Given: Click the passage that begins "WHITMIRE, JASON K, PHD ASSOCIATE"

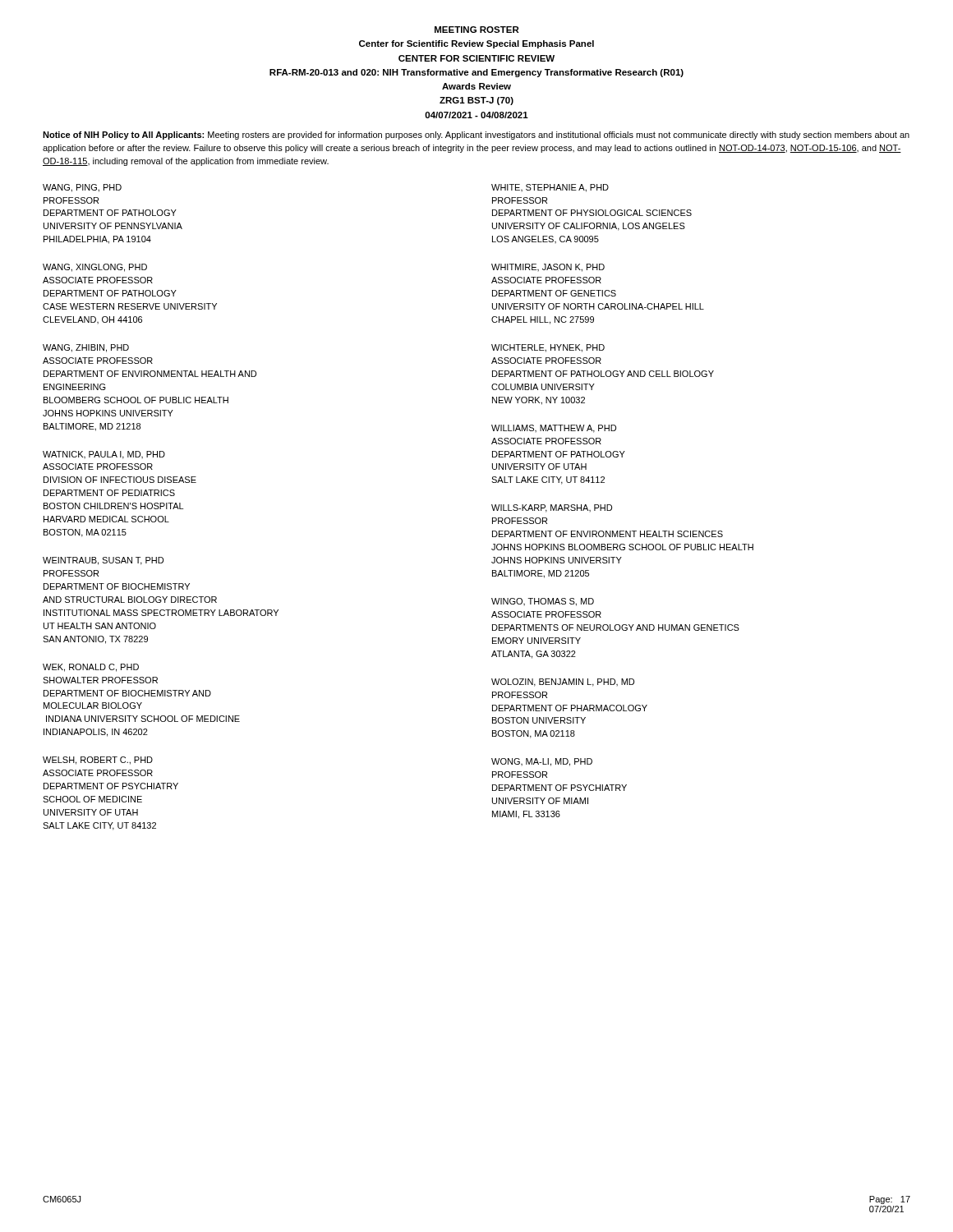Looking at the screenshot, I should [701, 294].
